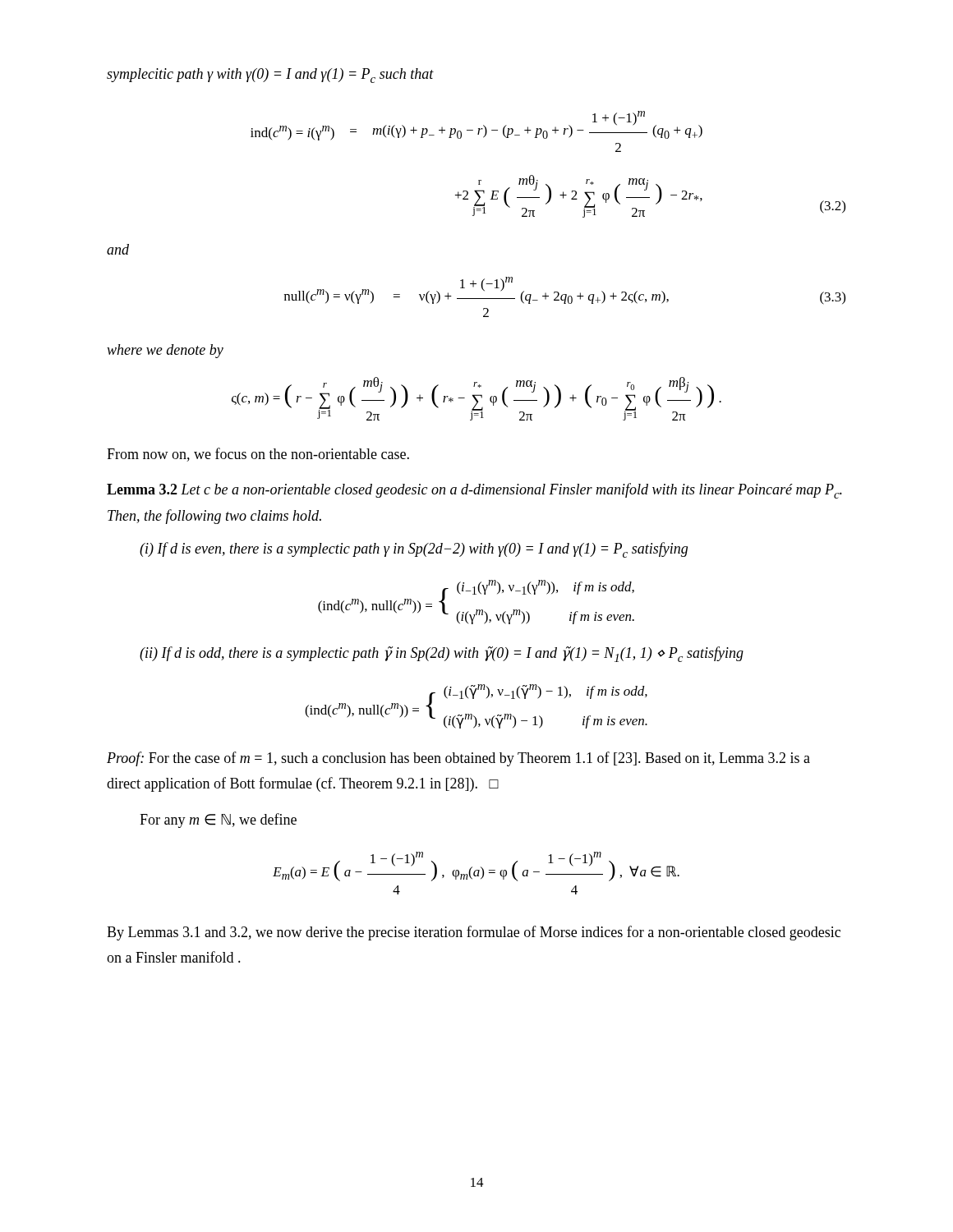
Task: Point to the element starting "(i) If d is even, there is"
Action: (414, 550)
